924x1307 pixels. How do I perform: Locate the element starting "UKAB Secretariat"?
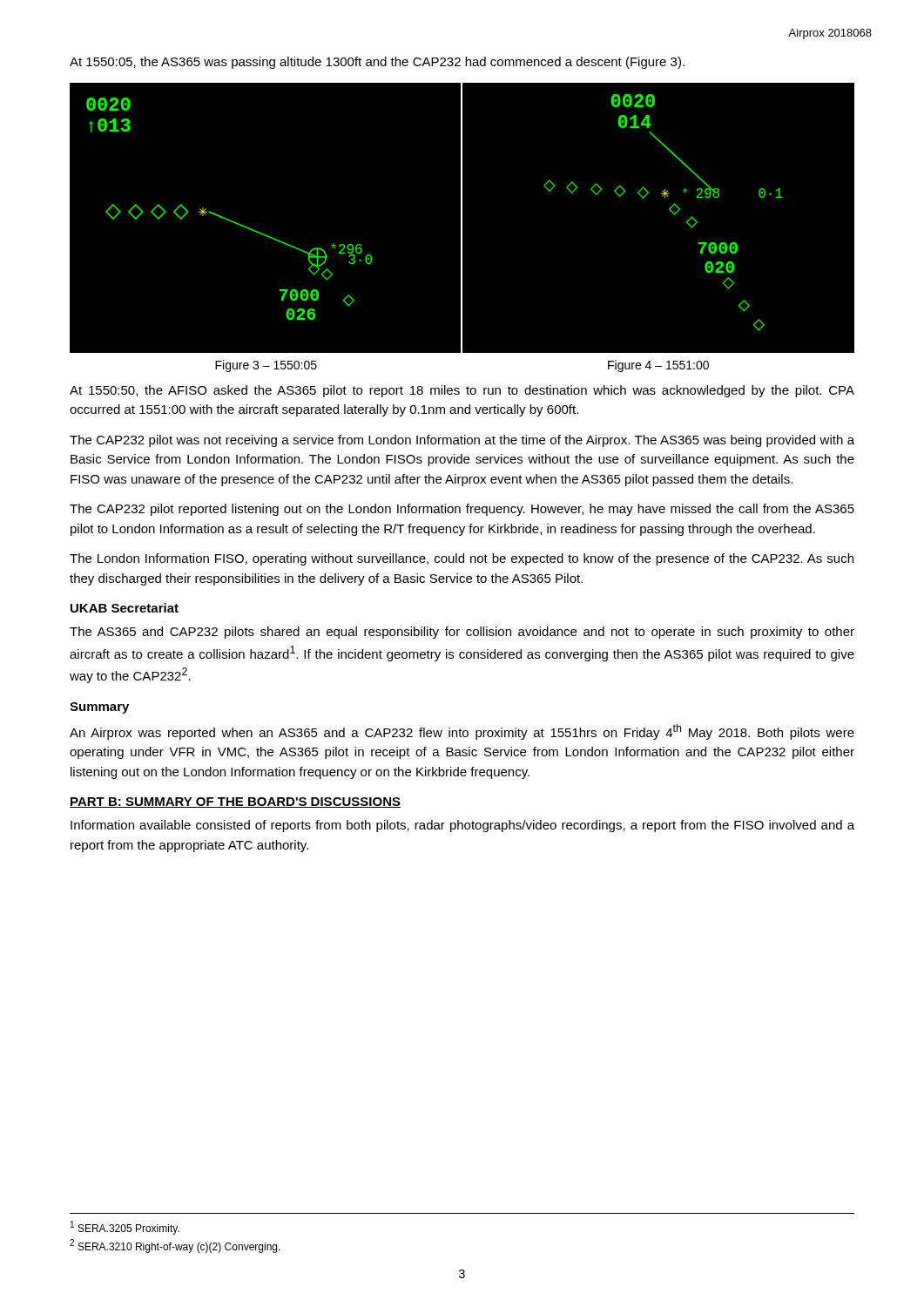[x=124, y=608]
